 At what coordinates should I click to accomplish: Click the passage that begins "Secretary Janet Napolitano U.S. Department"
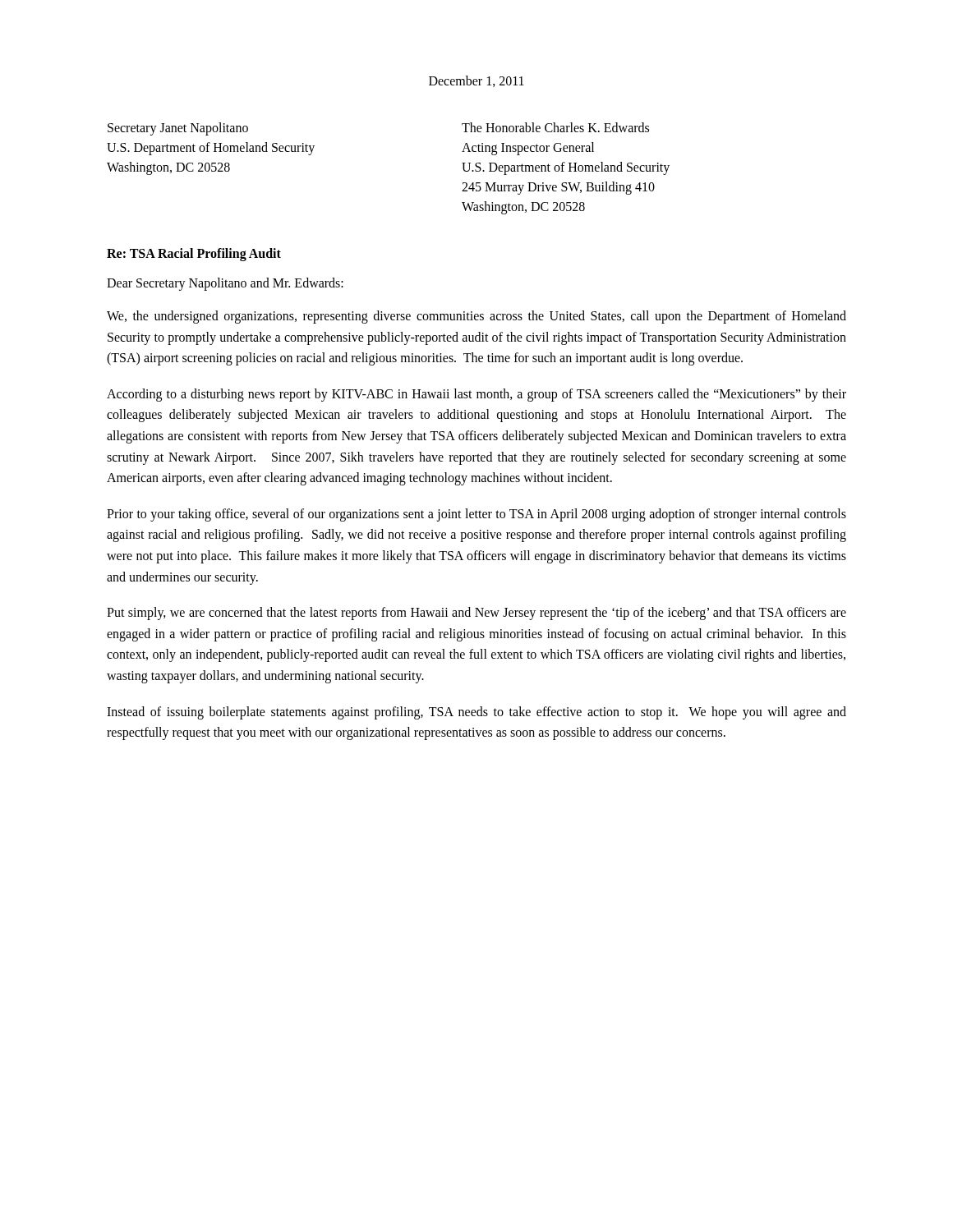[x=211, y=147]
